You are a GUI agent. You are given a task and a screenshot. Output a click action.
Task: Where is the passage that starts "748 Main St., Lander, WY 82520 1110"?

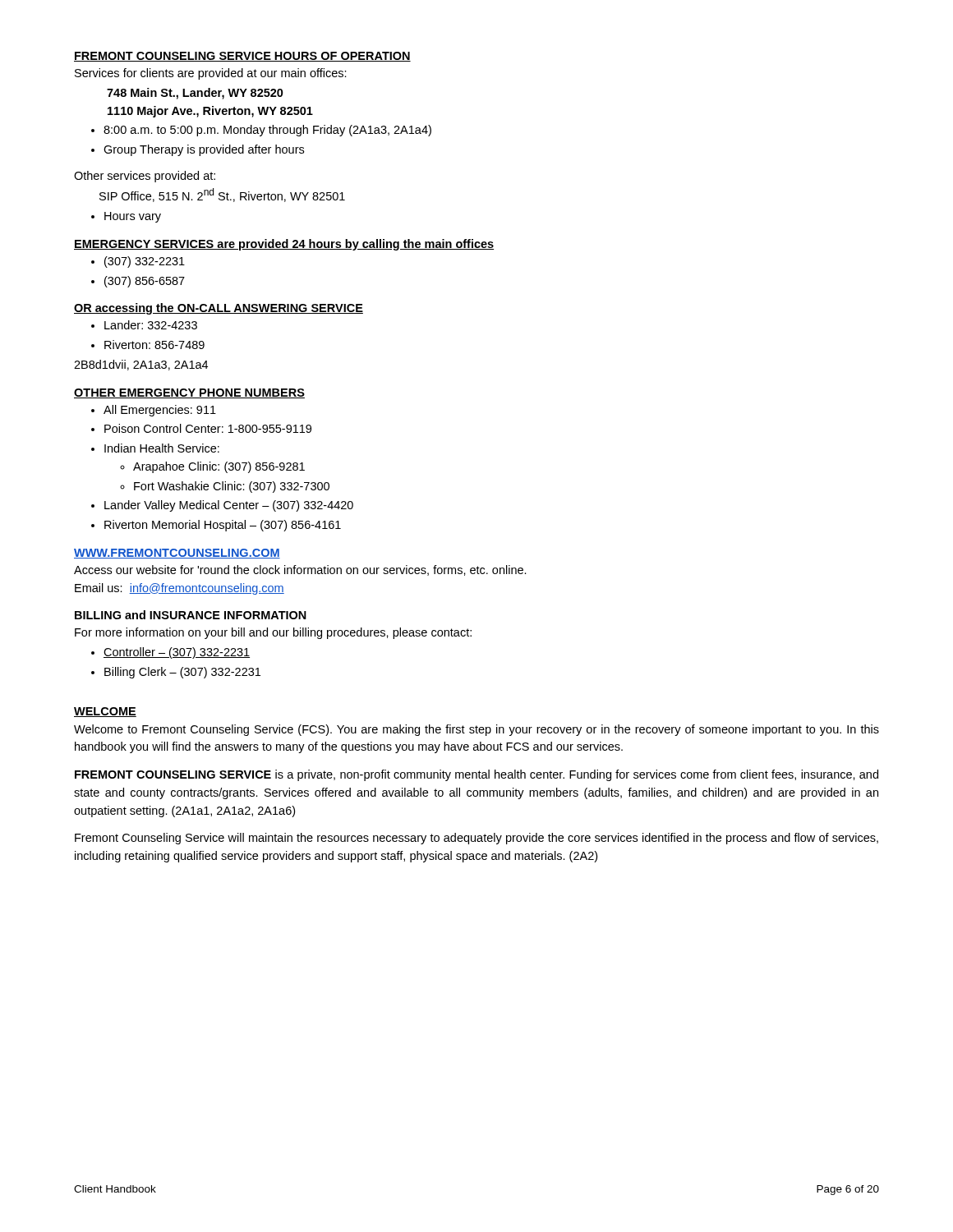tap(210, 102)
